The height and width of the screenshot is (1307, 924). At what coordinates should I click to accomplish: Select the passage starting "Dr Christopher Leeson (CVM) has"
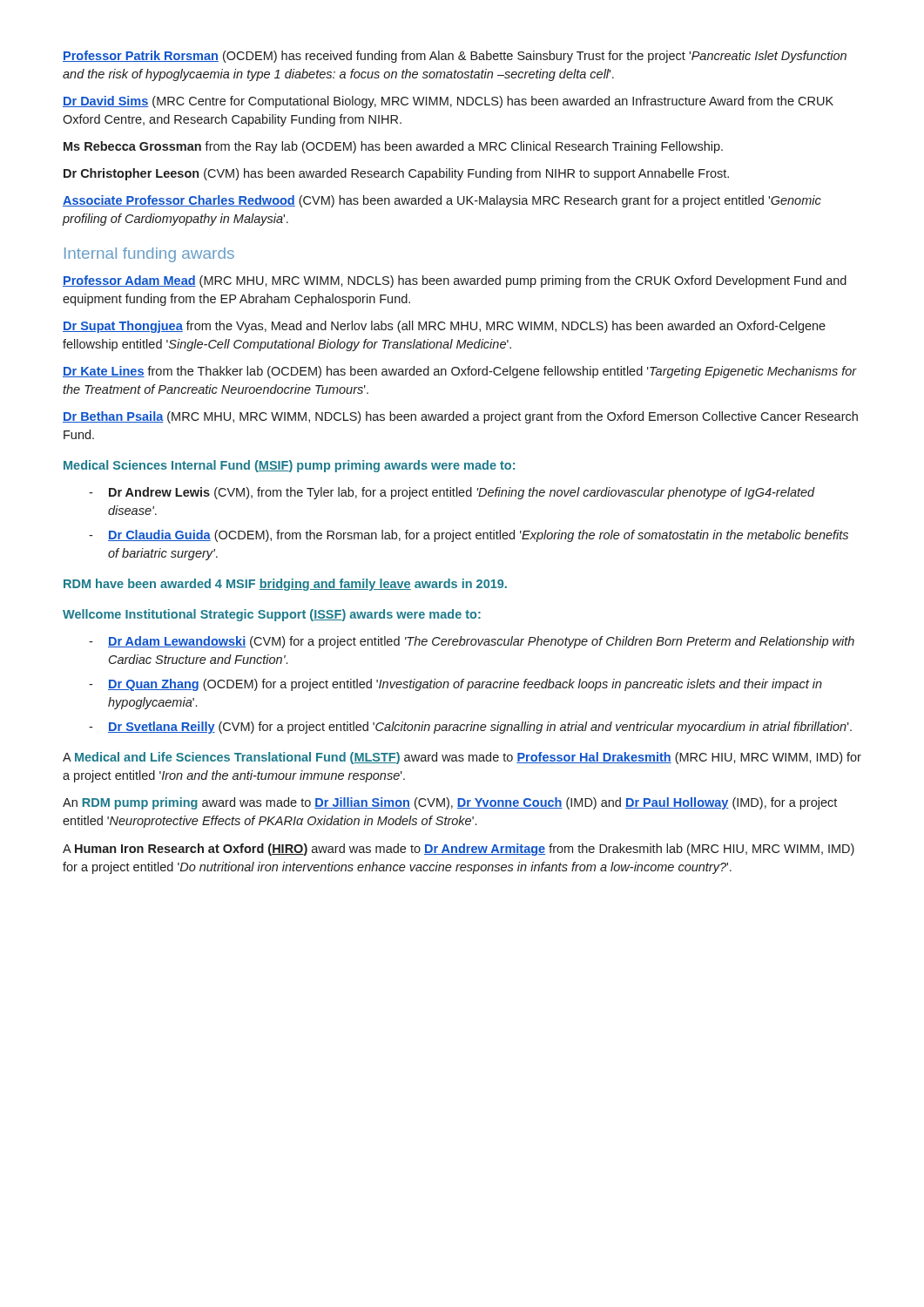click(396, 174)
